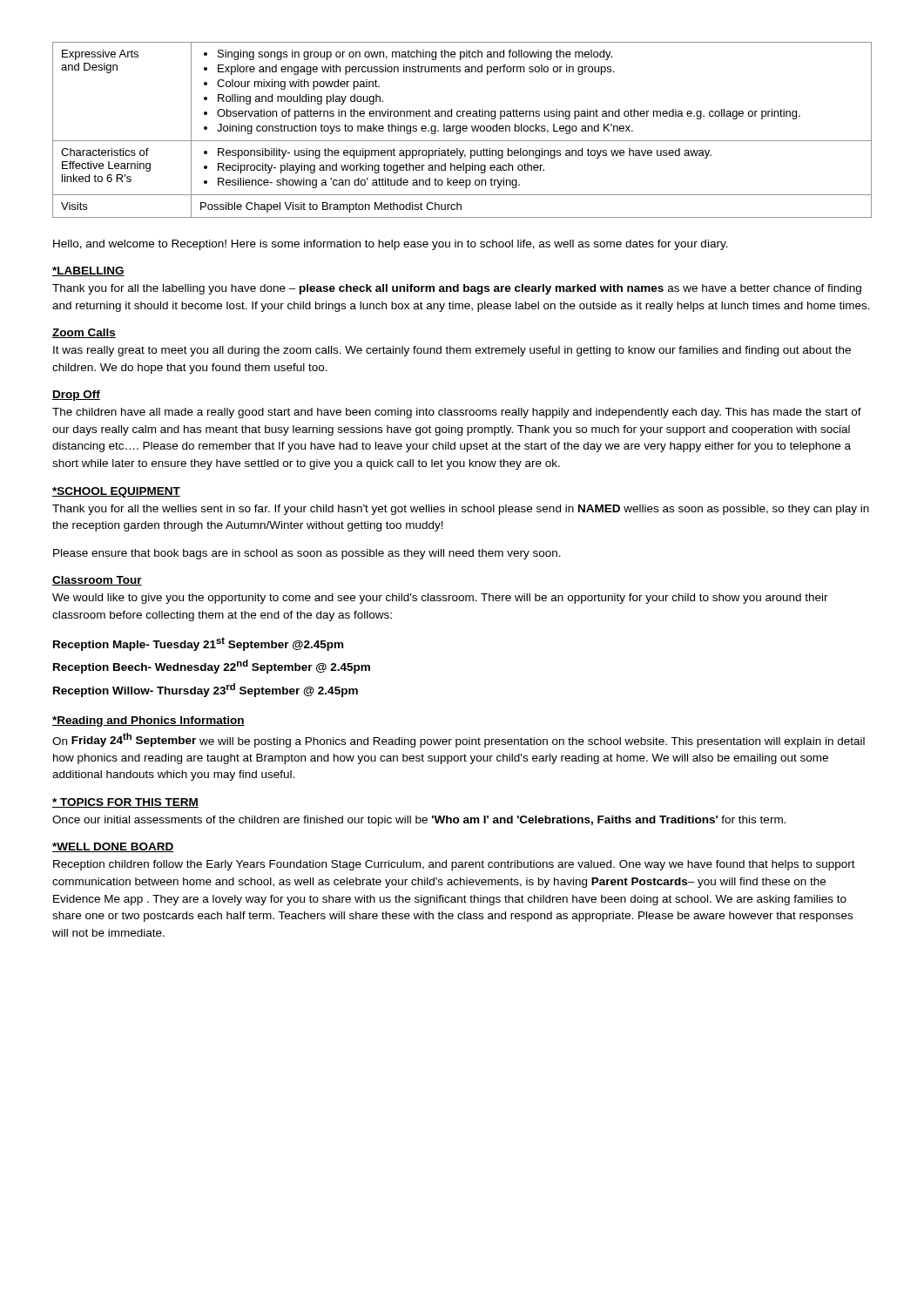Select the text block that reads "We would like to"
The image size is (924, 1307).
(x=440, y=606)
